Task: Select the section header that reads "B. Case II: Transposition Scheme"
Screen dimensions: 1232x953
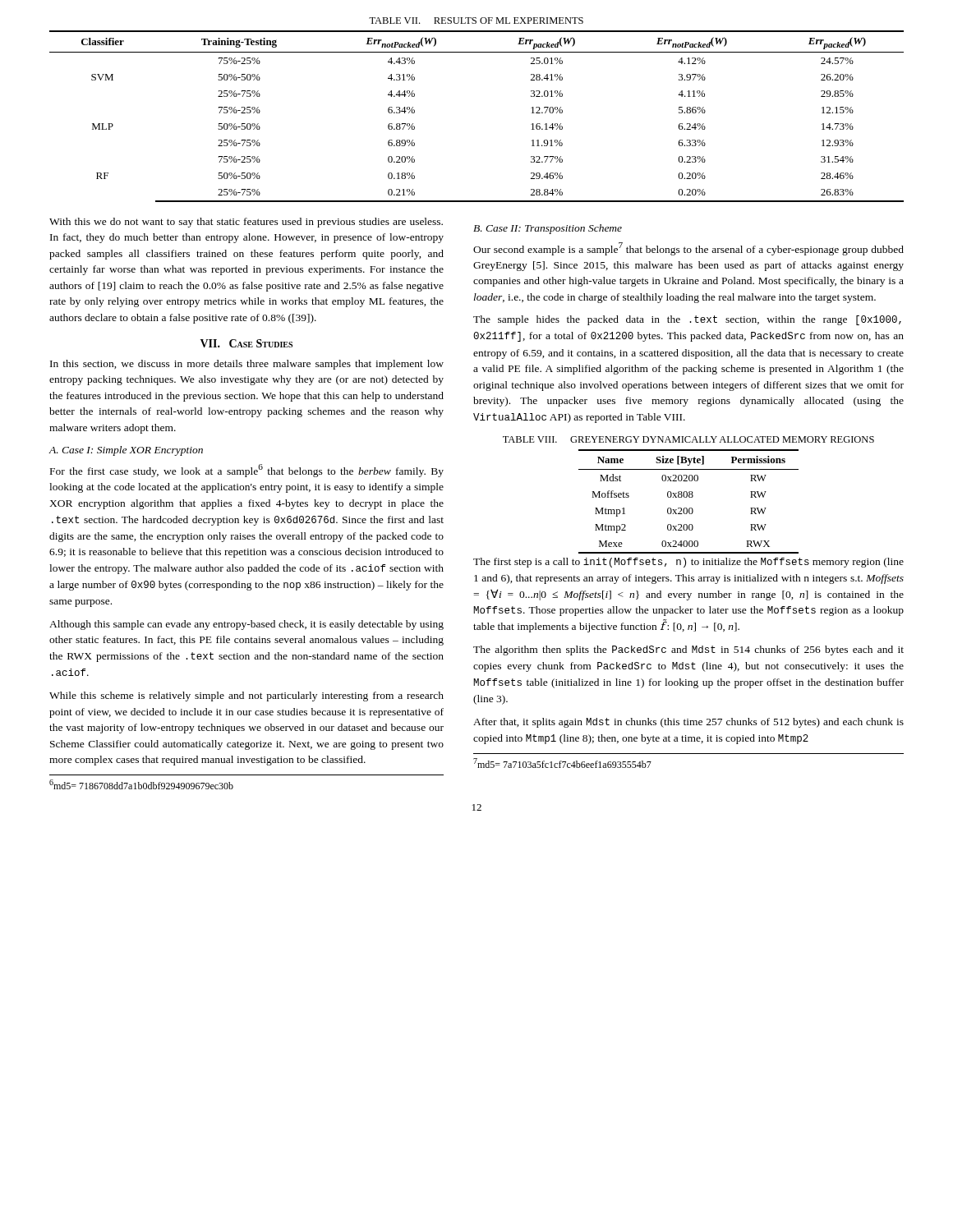Action: (548, 228)
